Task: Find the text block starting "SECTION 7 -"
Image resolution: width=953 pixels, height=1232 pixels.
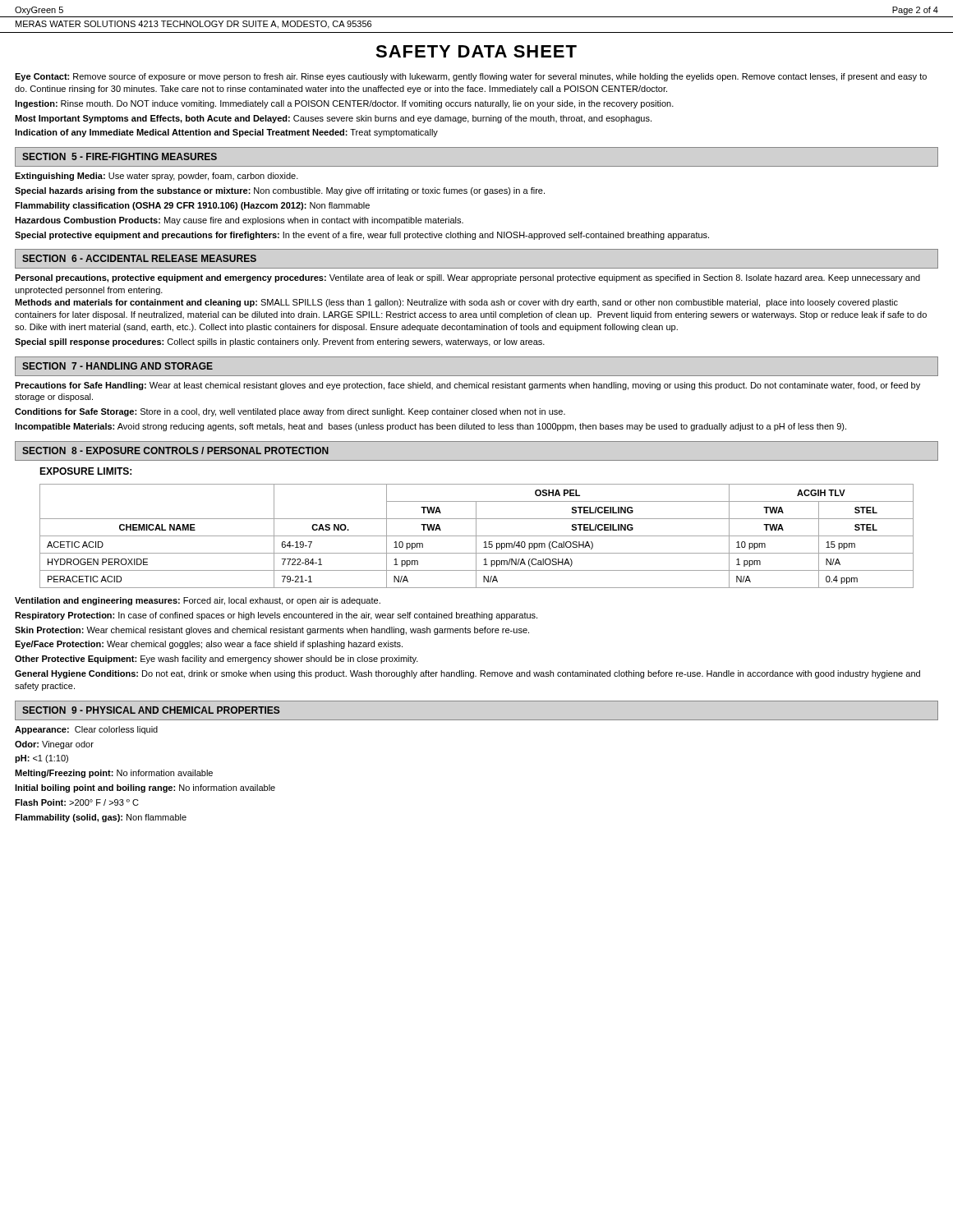Action: click(x=118, y=366)
